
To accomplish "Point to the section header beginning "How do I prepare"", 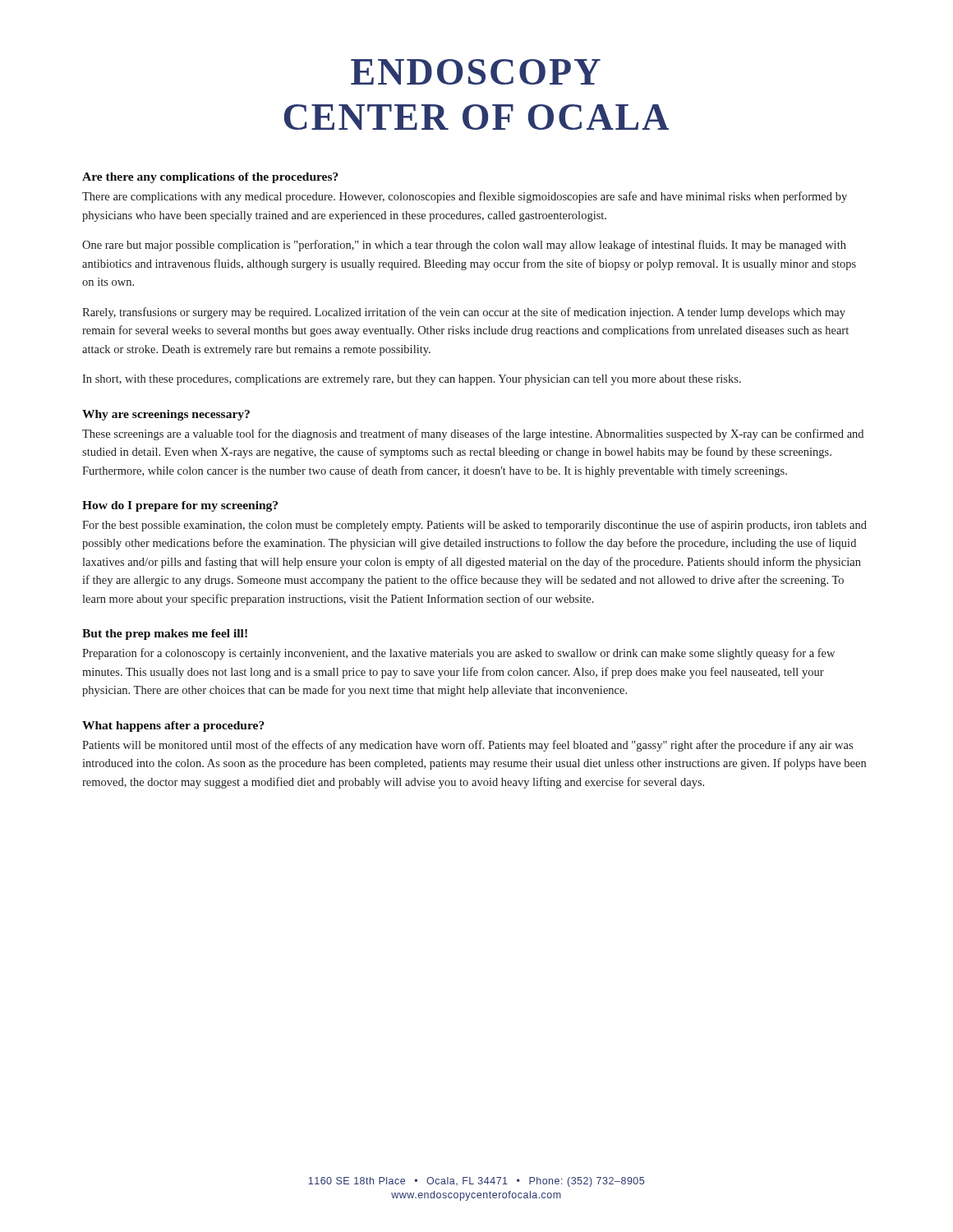I will (180, 505).
